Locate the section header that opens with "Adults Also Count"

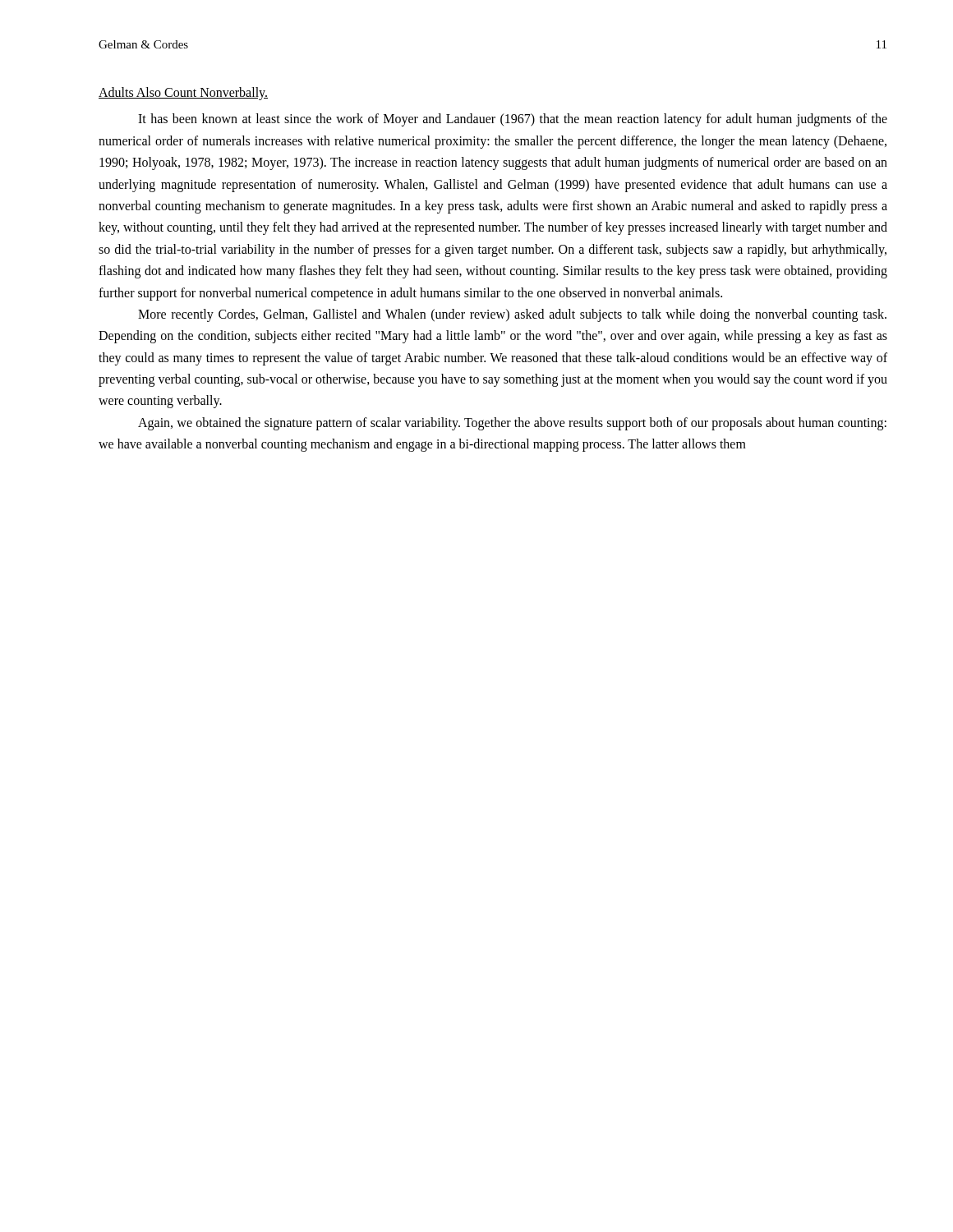pos(183,92)
